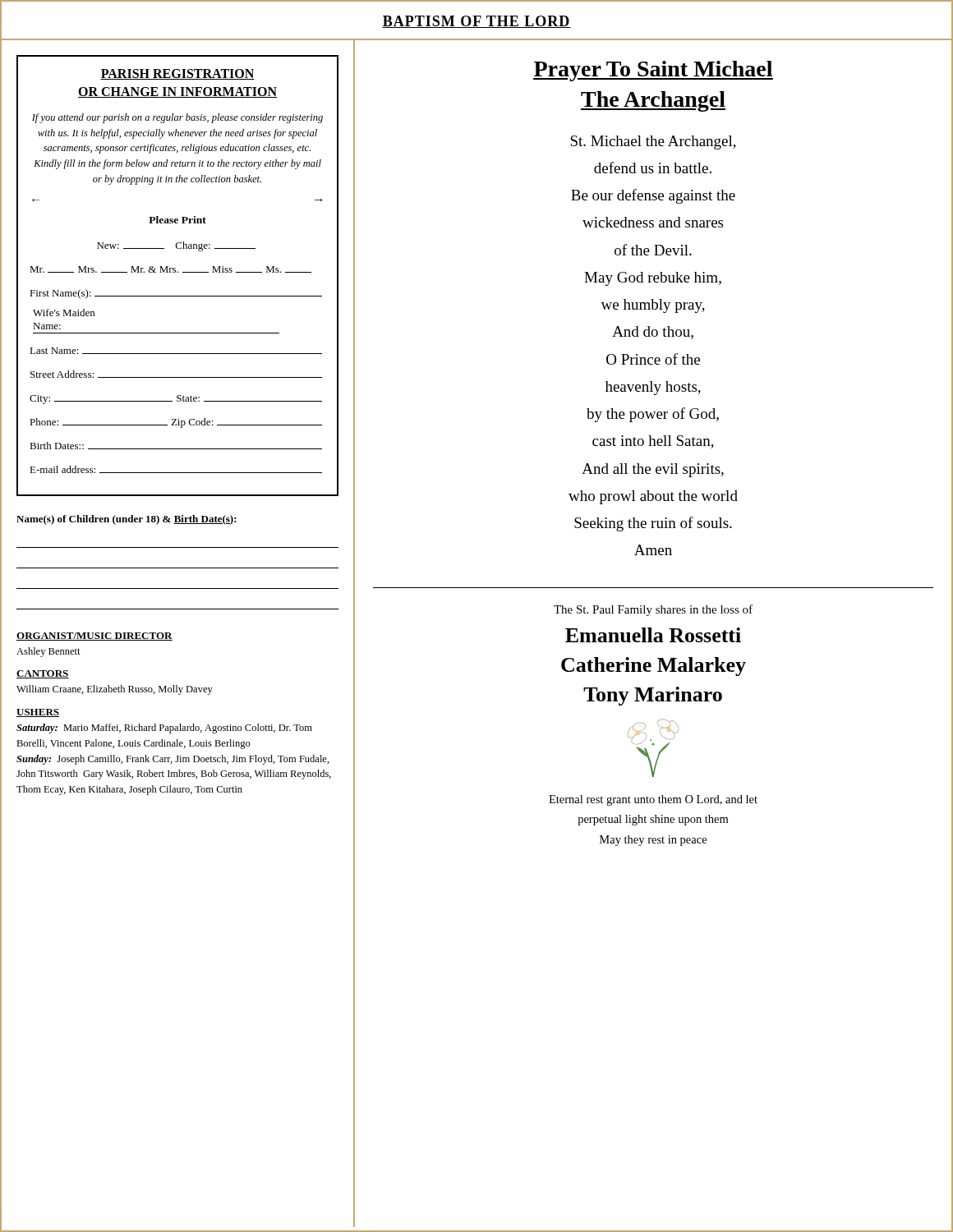Image resolution: width=953 pixels, height=1232 pixels.
Task: Locate the text block starting "USHERS Saturday: Mario Maffei, Richard Papalardo, Agostino"
Action: [x=177, y=751]
